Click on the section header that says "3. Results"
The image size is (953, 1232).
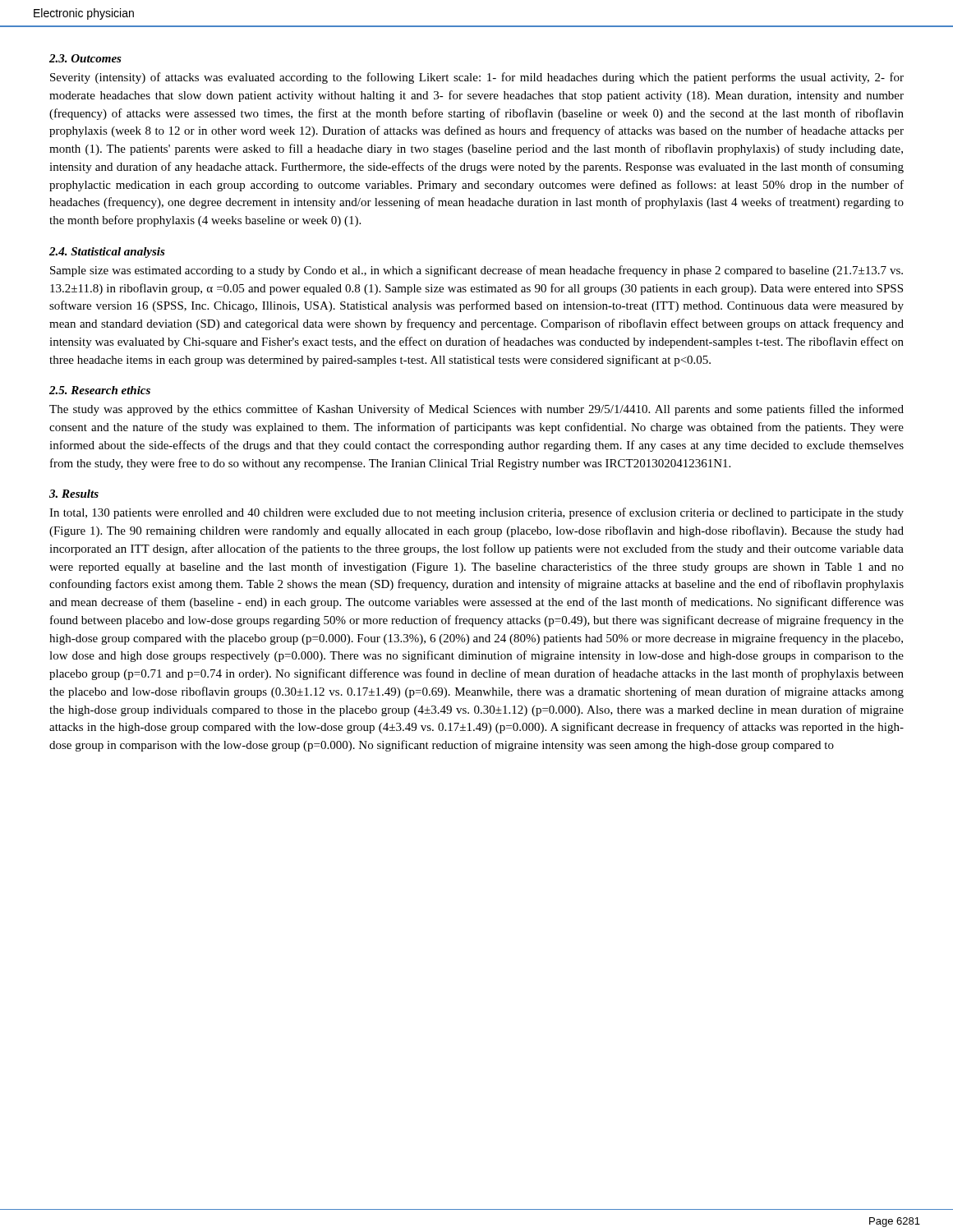(74, 494)
